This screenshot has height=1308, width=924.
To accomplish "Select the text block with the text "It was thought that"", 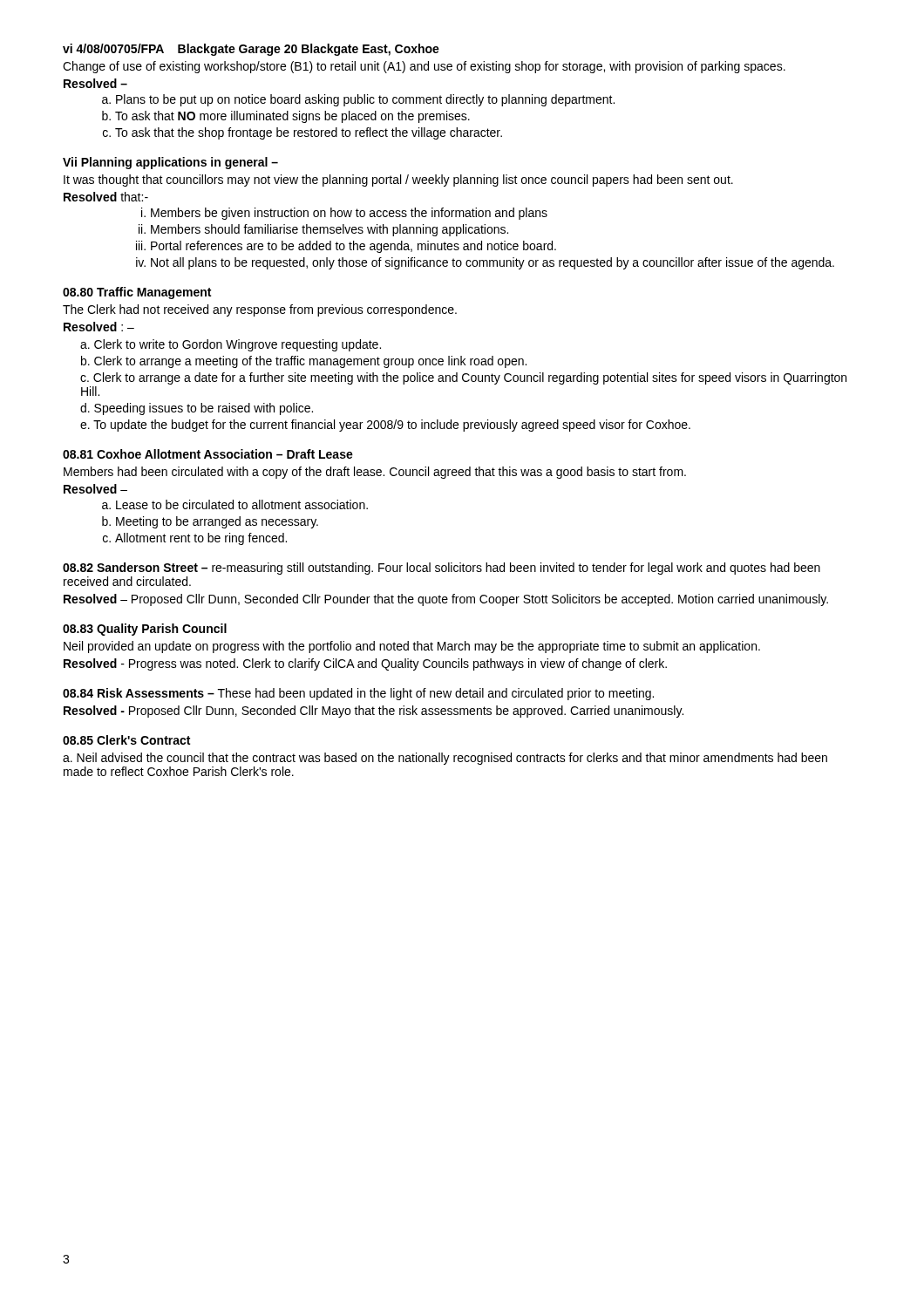I will 398,180.
